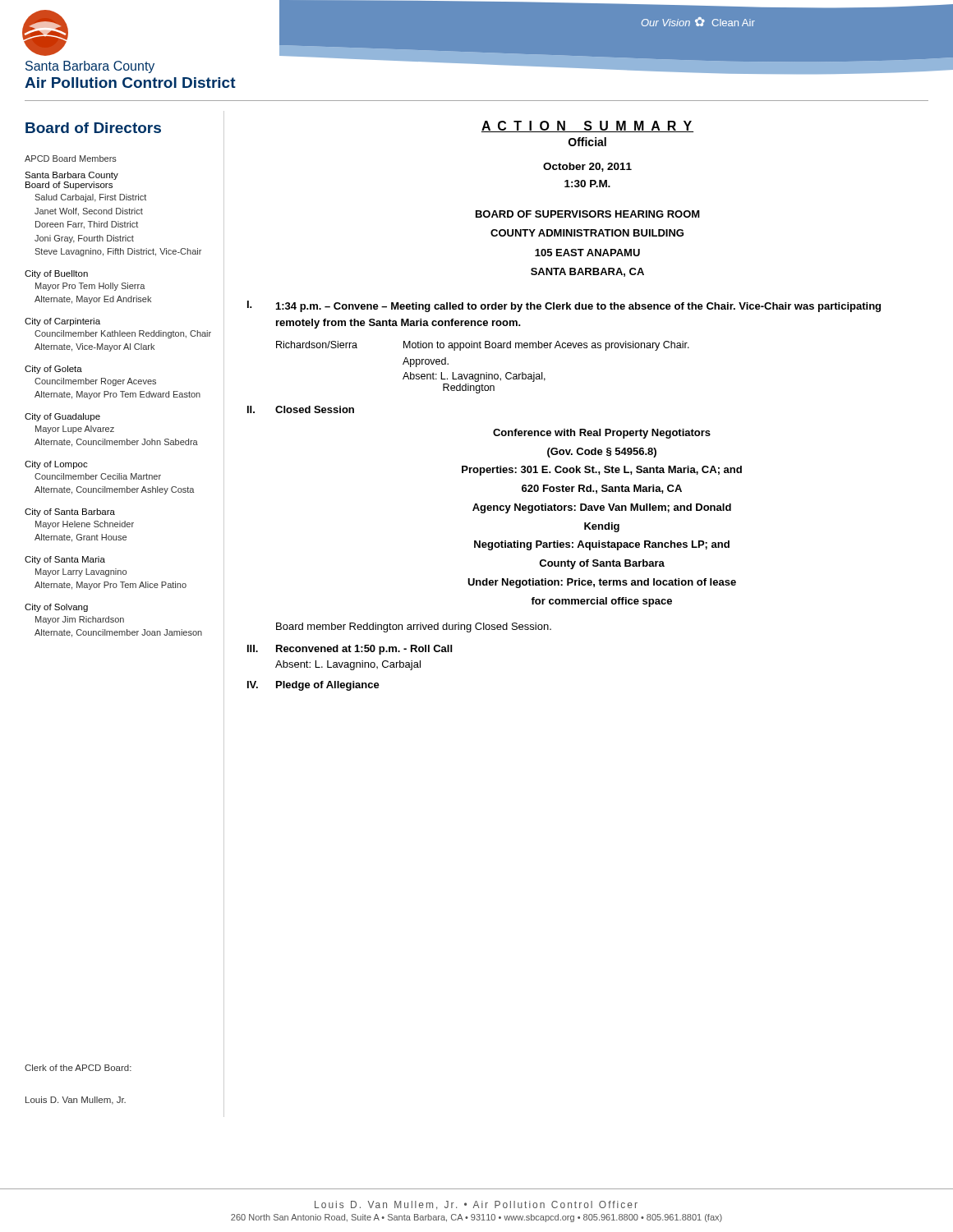Navigate to the region starting "III. Reconvened at 1:50 p.m. - Roll Call"
This screenshot has height=1232, width=953.
pyautogui.click(x=350, y=650)
